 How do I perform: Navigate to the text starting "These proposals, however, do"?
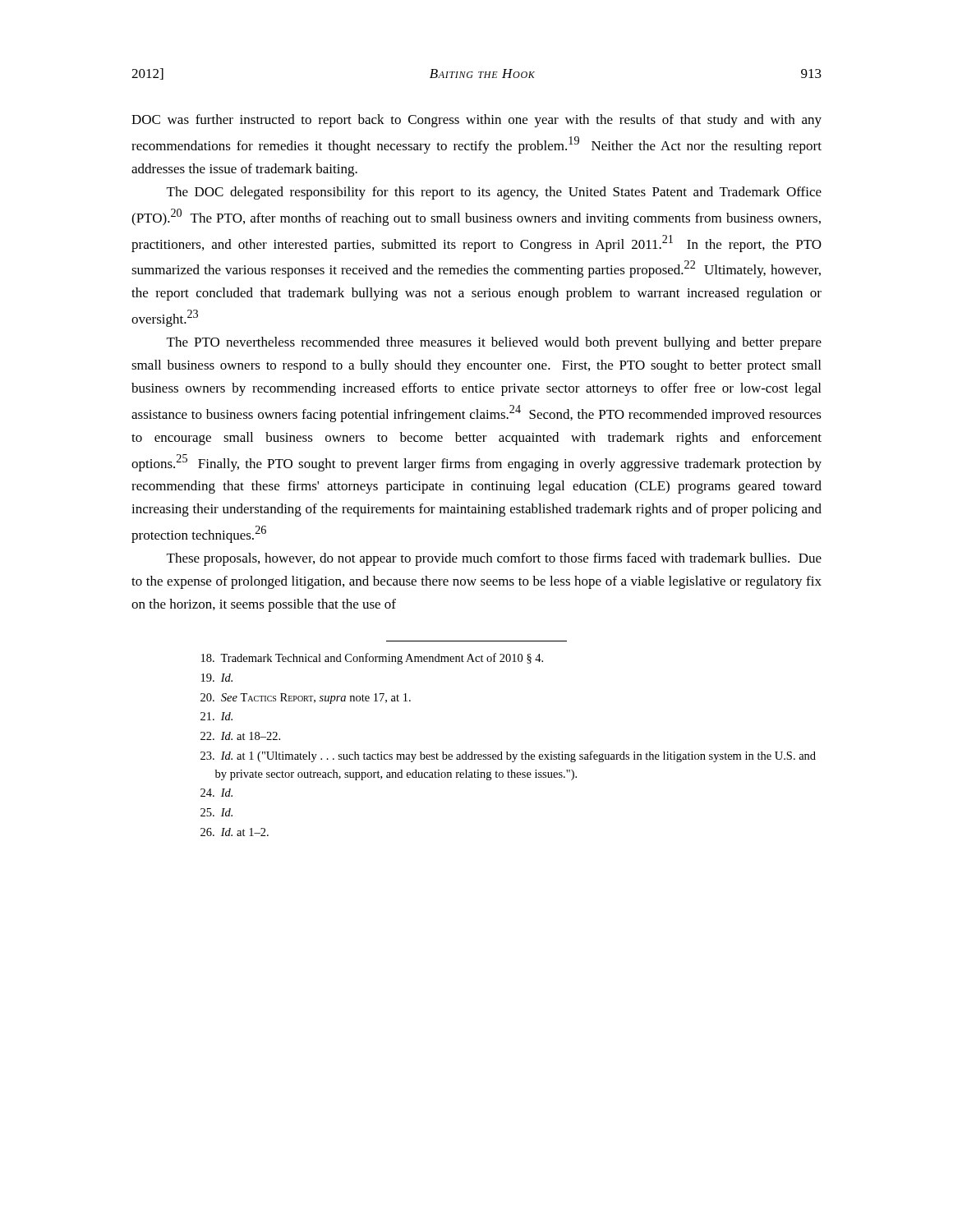(x=476, y=582)
